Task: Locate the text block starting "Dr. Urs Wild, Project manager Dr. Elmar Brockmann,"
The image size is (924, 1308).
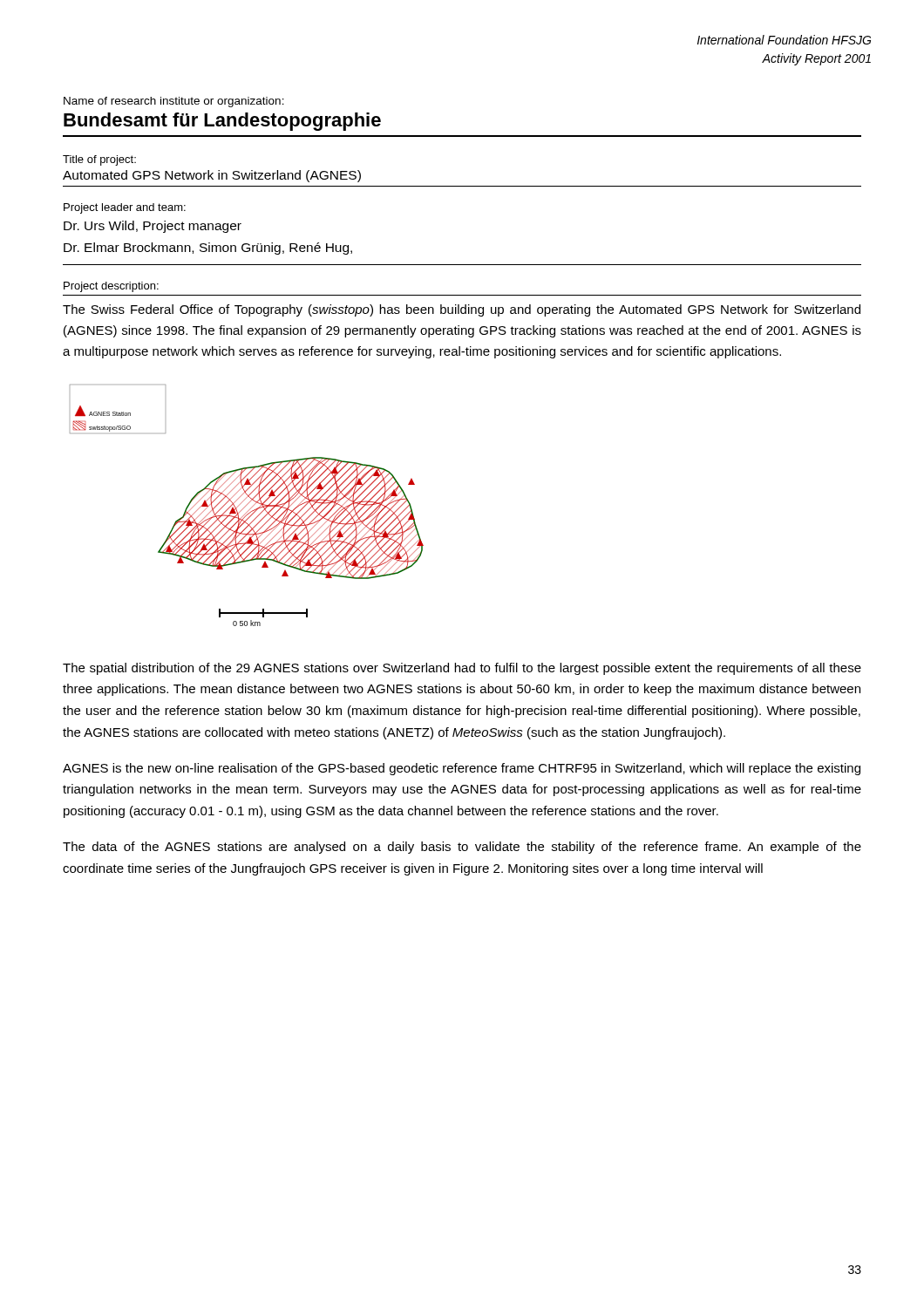Action: point(153,227)
